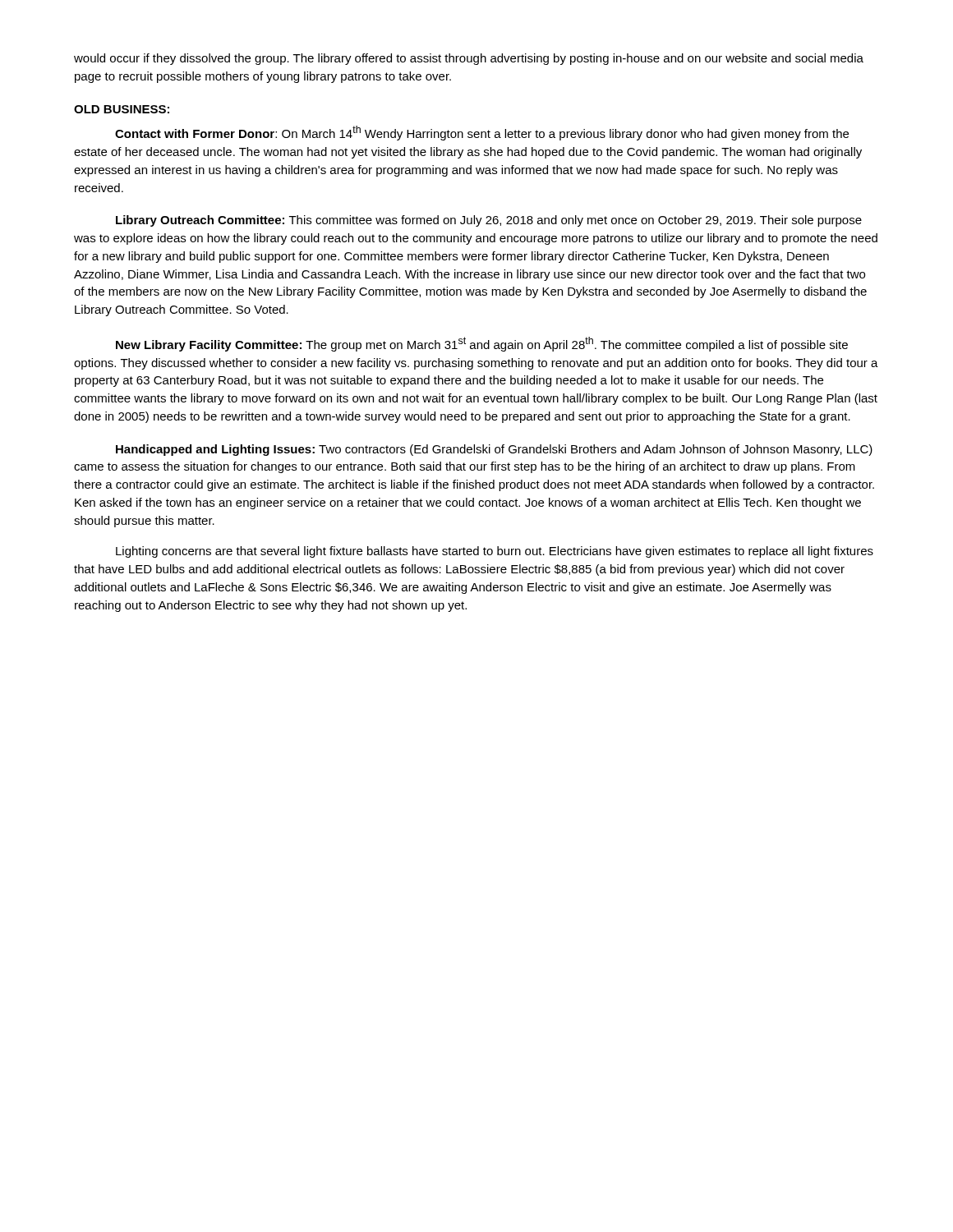Click on the element starting "Handicapped and Lighting"
This screenshot has width=953, height=1232.
[475, 484]
